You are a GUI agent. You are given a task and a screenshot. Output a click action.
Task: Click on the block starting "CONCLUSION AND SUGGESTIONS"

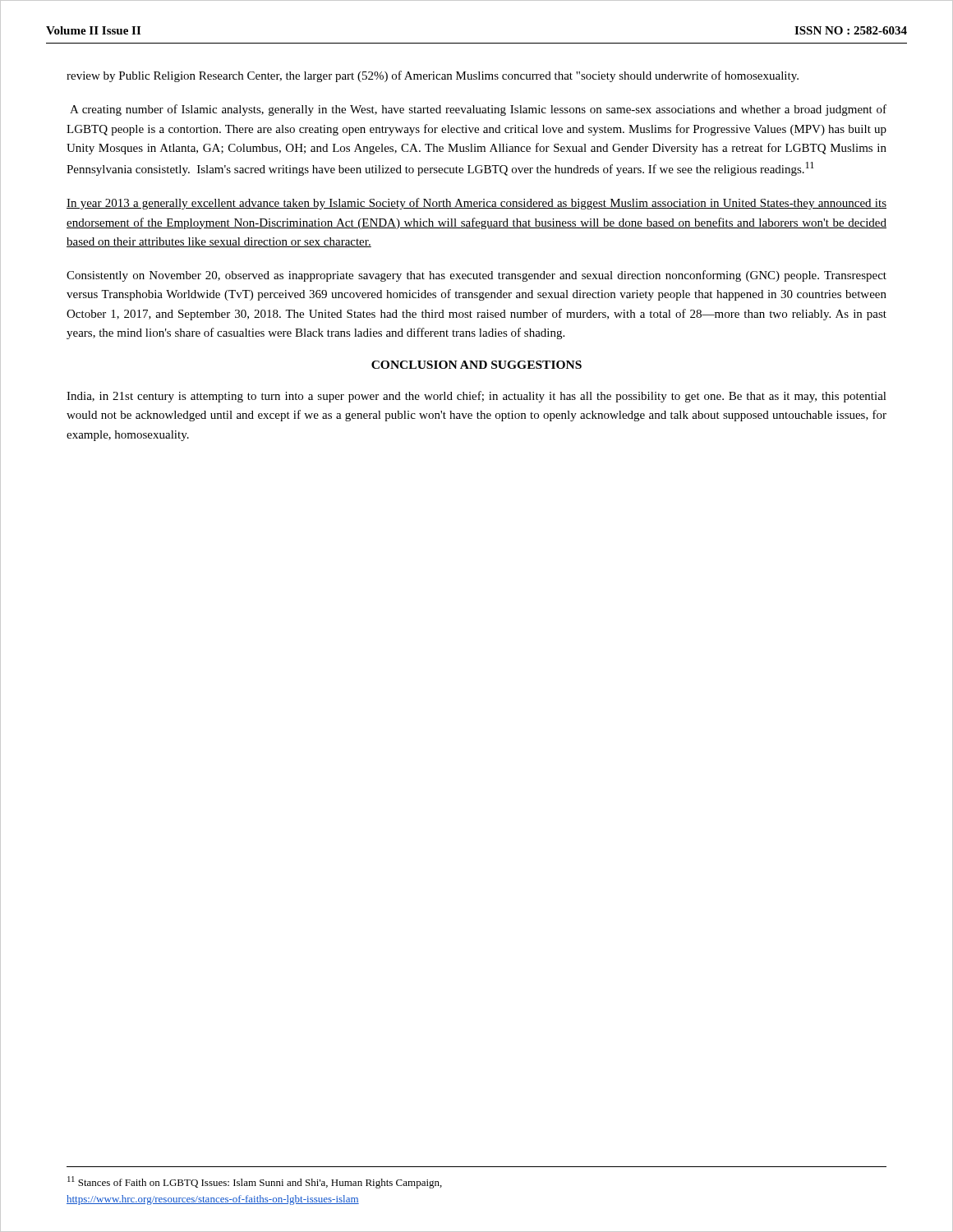(x=476, y=364)
